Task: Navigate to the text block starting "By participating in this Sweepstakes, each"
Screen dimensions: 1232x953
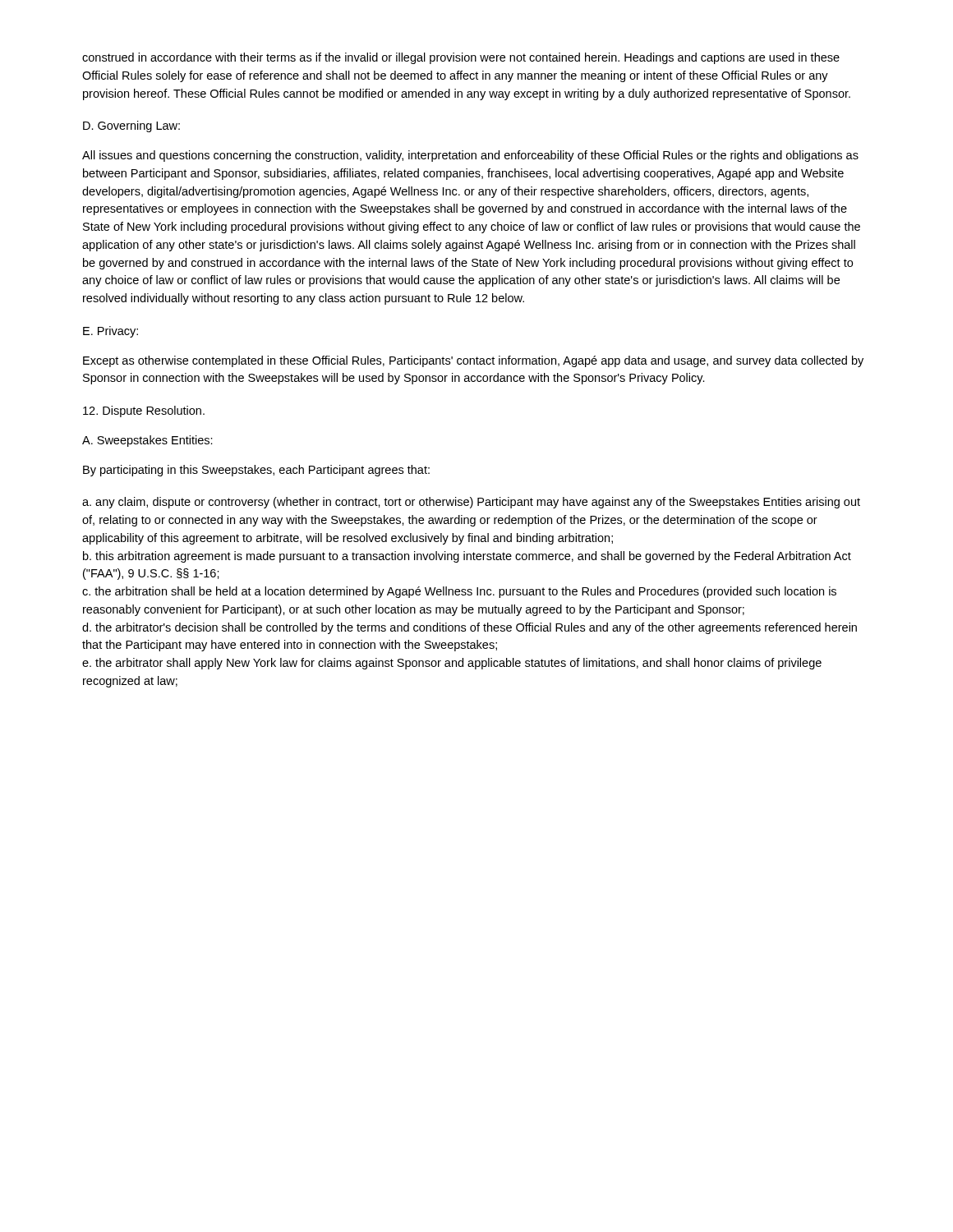Action: click(256, 469)
